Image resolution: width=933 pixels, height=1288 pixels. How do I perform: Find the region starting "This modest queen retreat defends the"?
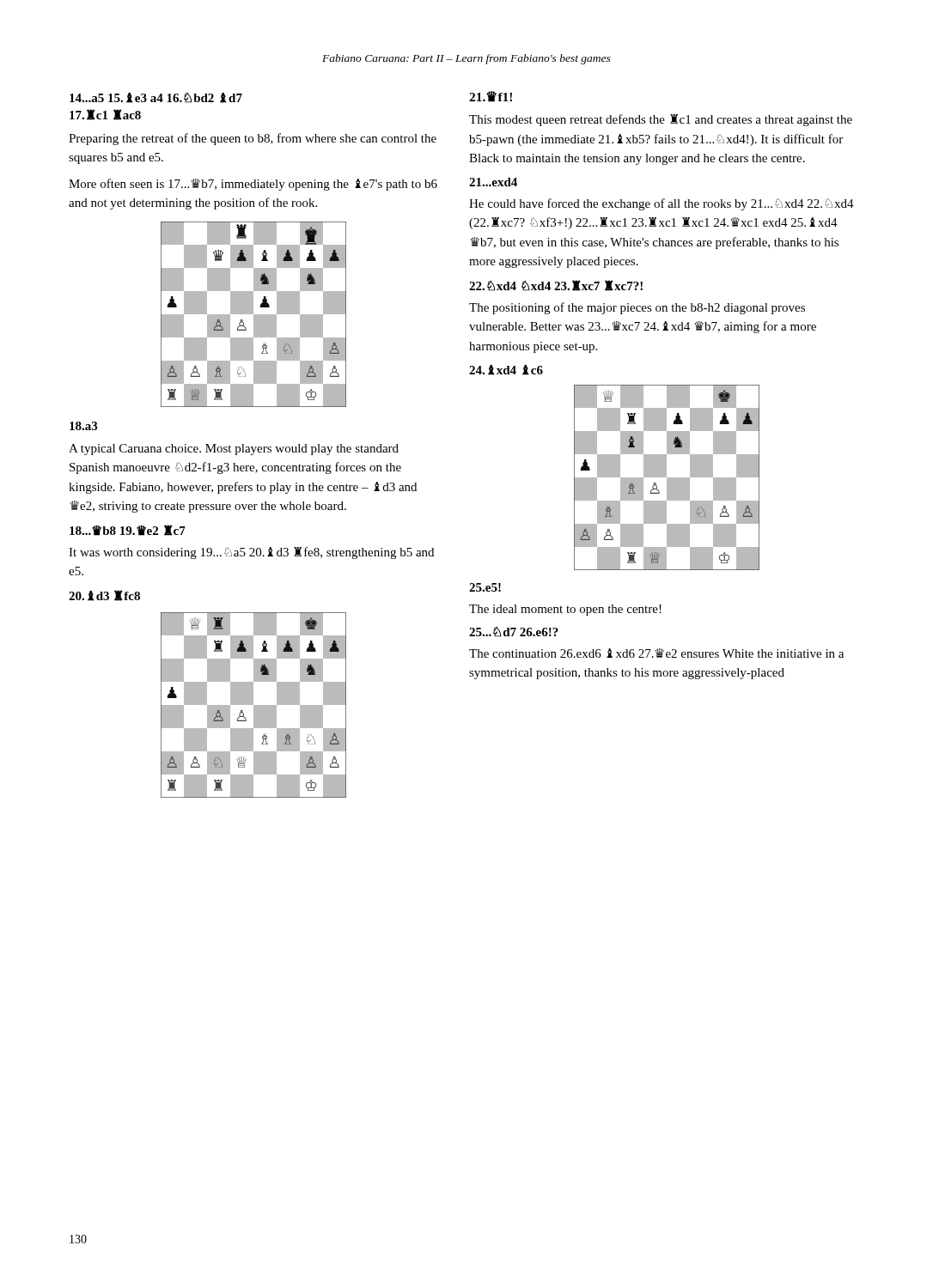point(661,139)
